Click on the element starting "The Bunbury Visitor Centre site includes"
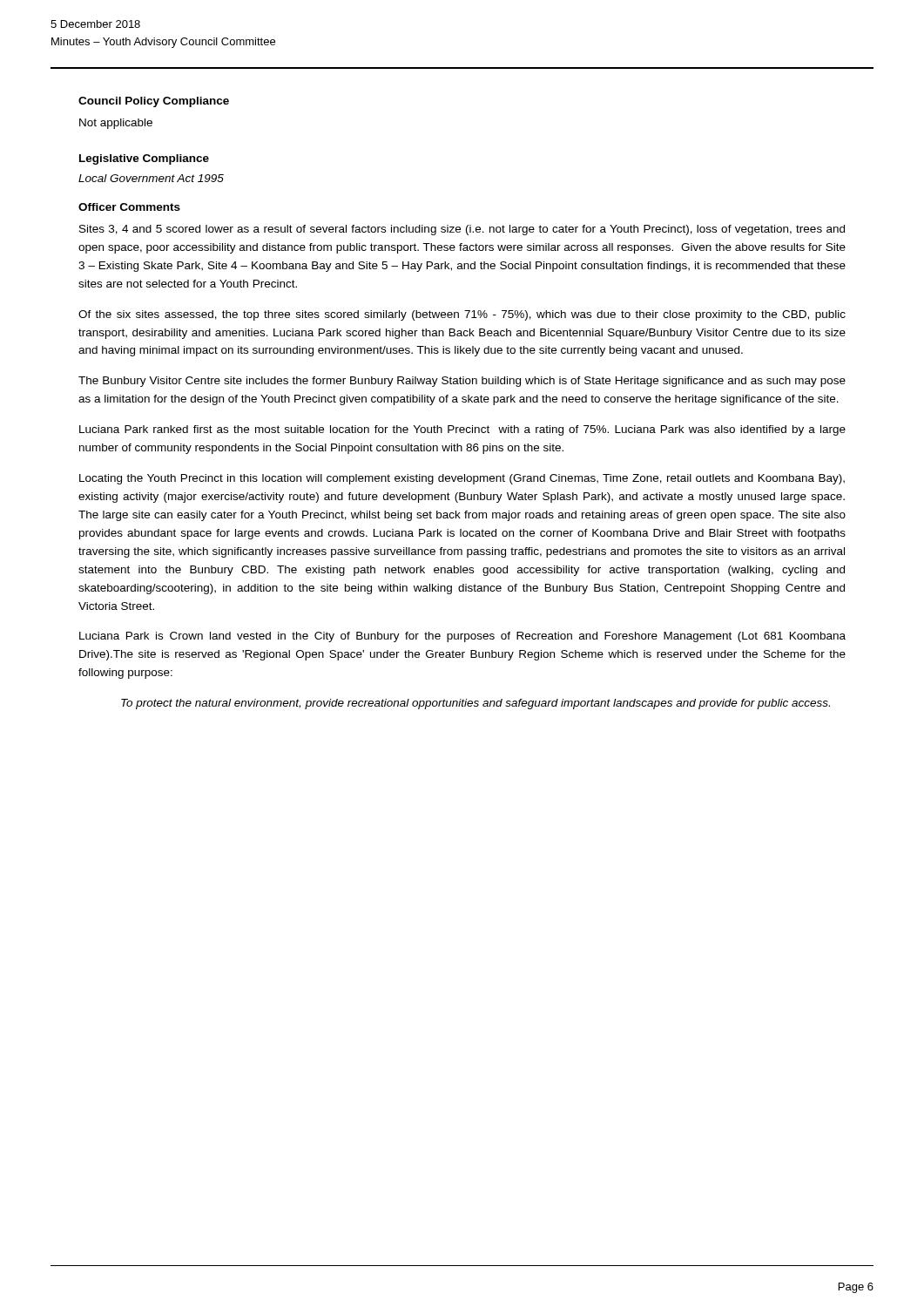Viewport: 924px width, 1307px height. point(462,390)
